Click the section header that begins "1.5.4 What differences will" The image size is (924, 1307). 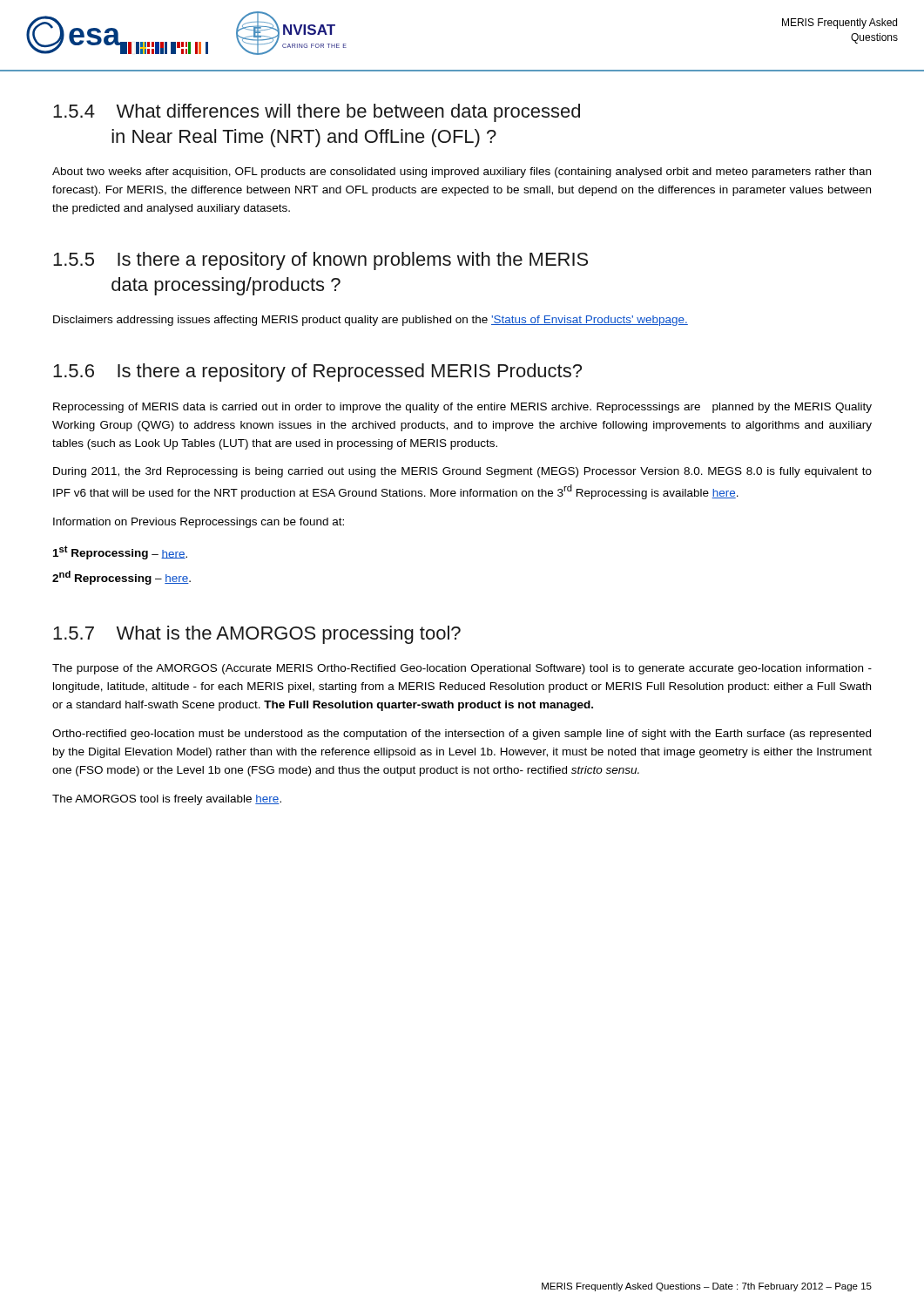tap(317, 124)
